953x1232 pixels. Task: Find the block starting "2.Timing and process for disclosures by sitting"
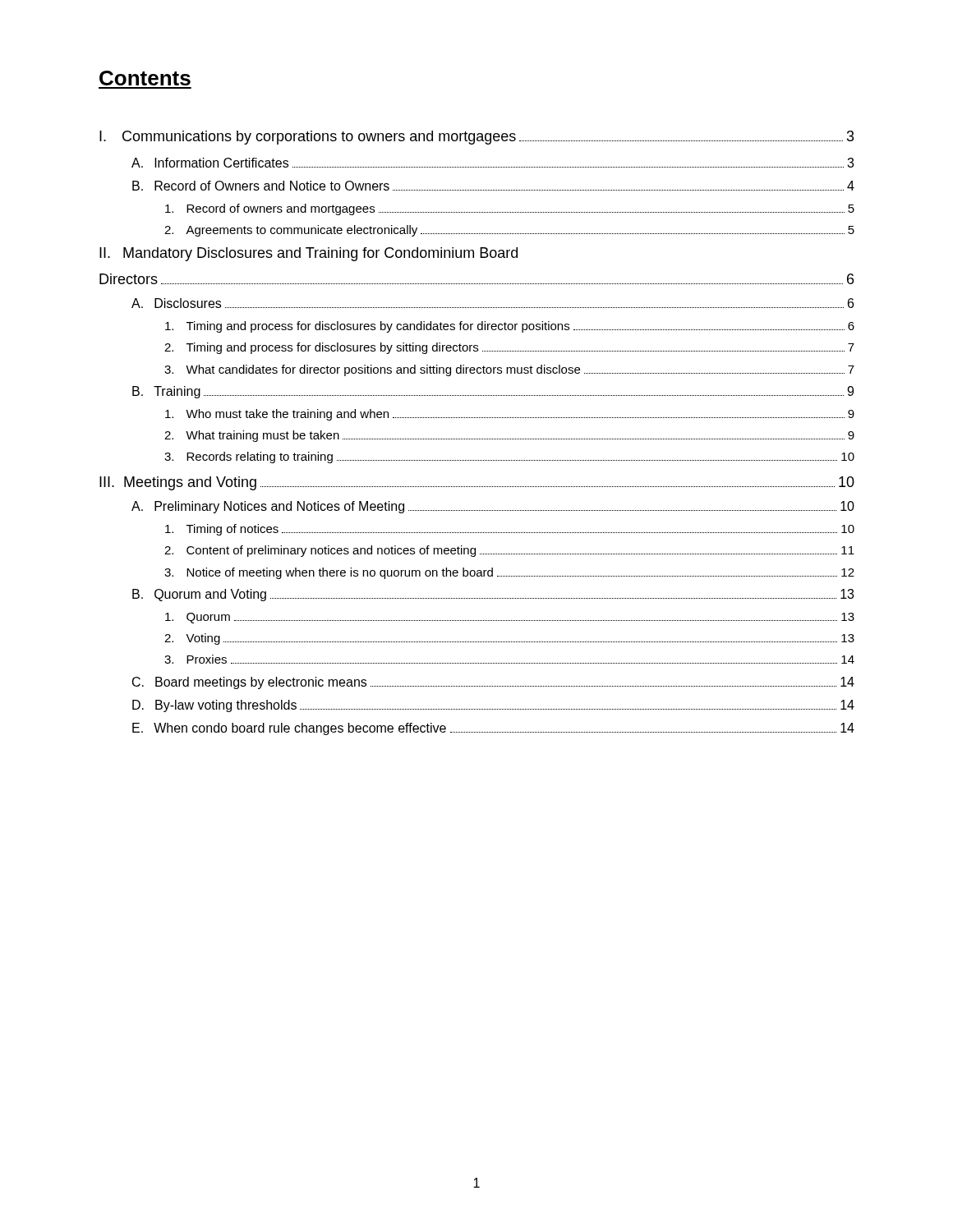click(509, 348)
